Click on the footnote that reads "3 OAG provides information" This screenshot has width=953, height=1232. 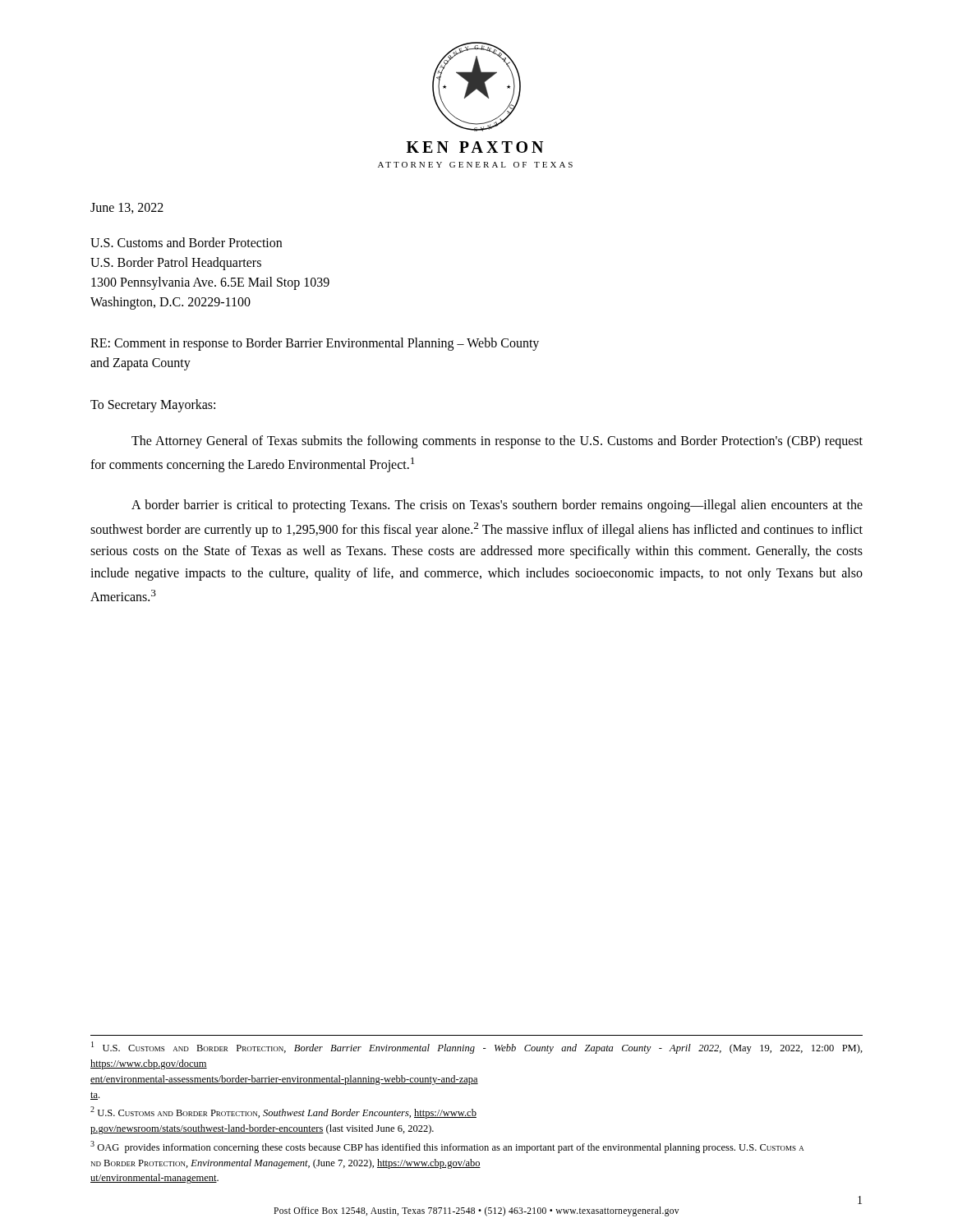(447, 1162)
